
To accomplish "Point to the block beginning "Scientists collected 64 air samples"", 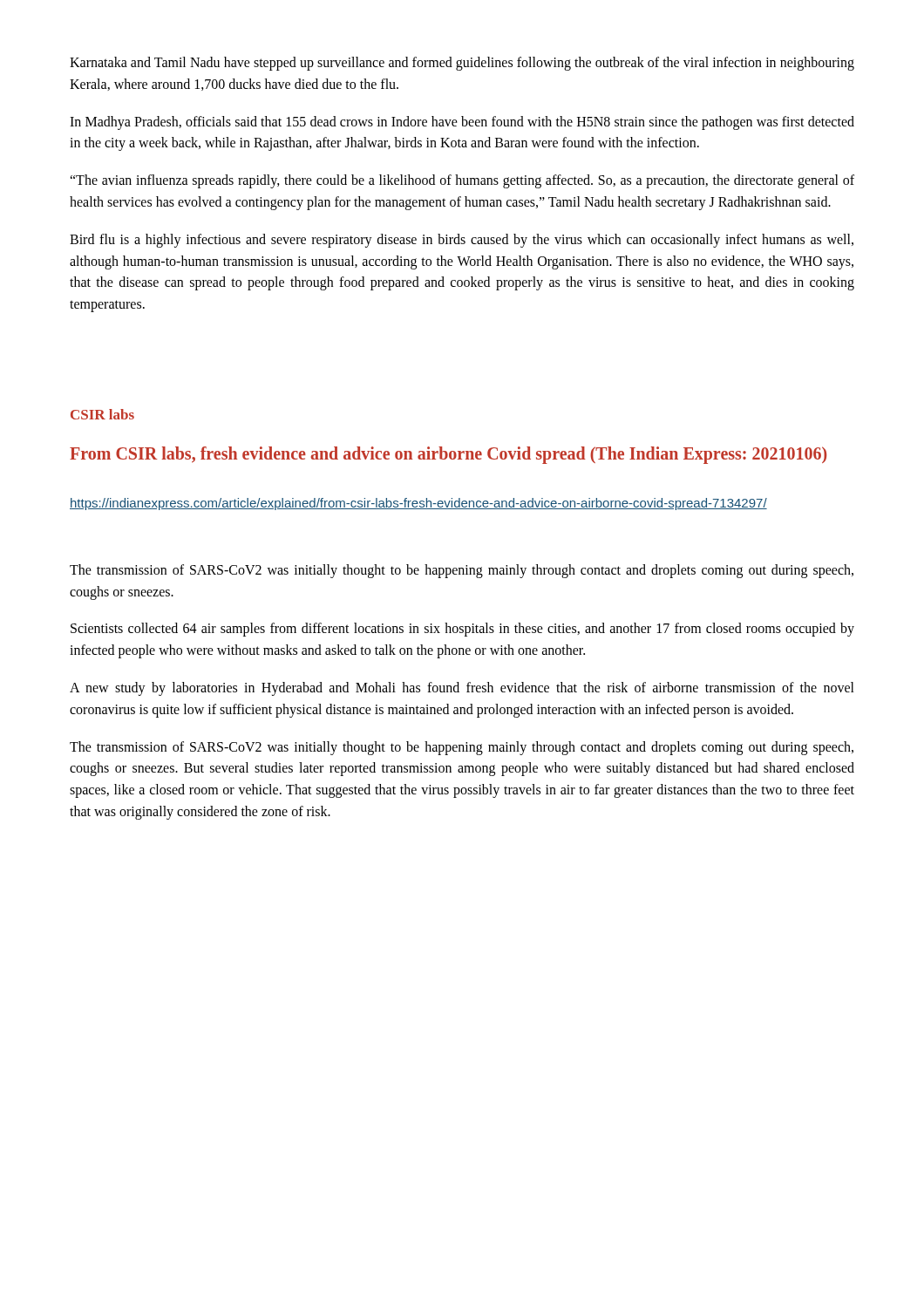I will pos(462,639).
